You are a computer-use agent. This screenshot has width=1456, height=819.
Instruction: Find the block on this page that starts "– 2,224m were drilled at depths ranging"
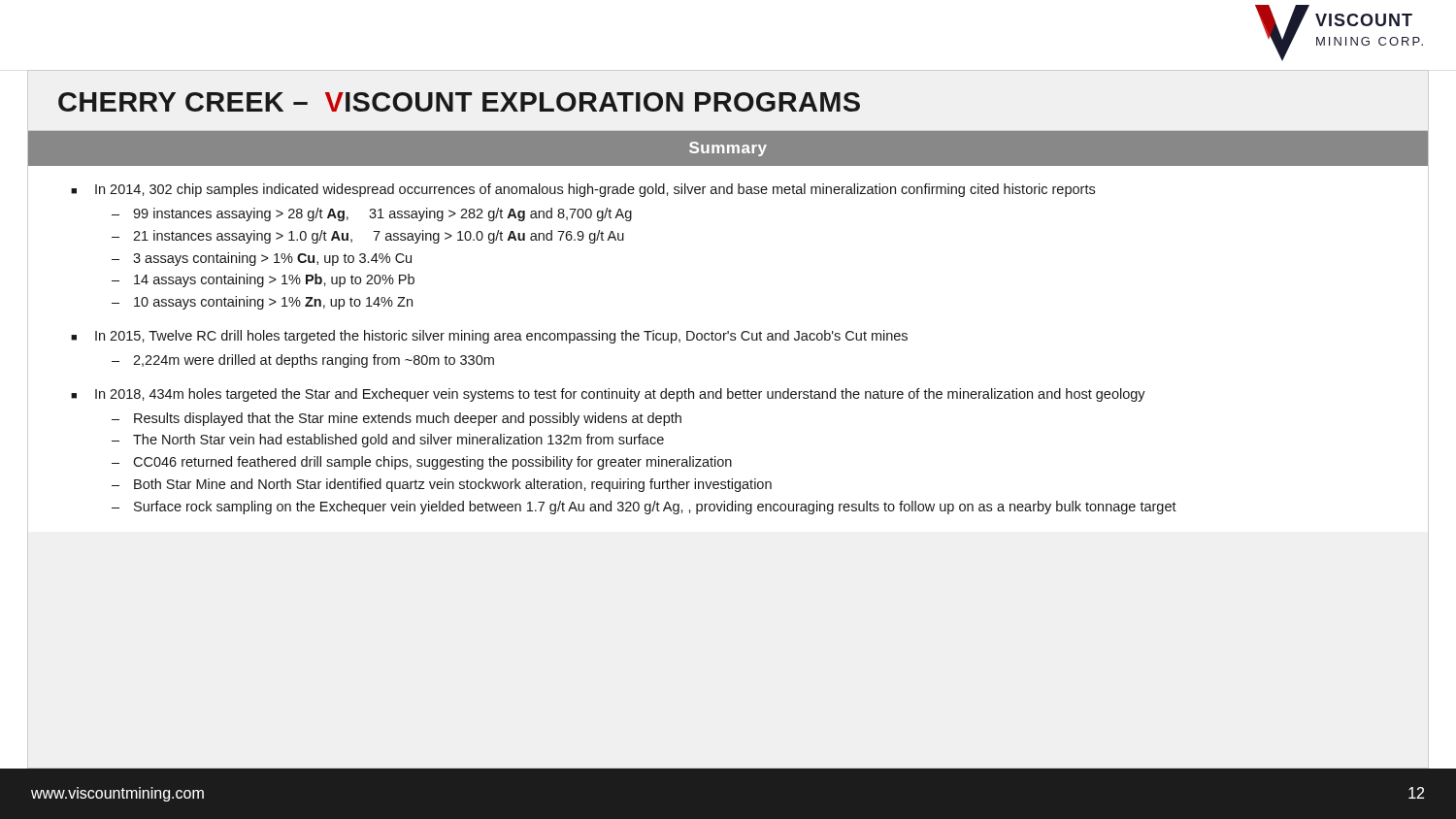click(303, 361)
